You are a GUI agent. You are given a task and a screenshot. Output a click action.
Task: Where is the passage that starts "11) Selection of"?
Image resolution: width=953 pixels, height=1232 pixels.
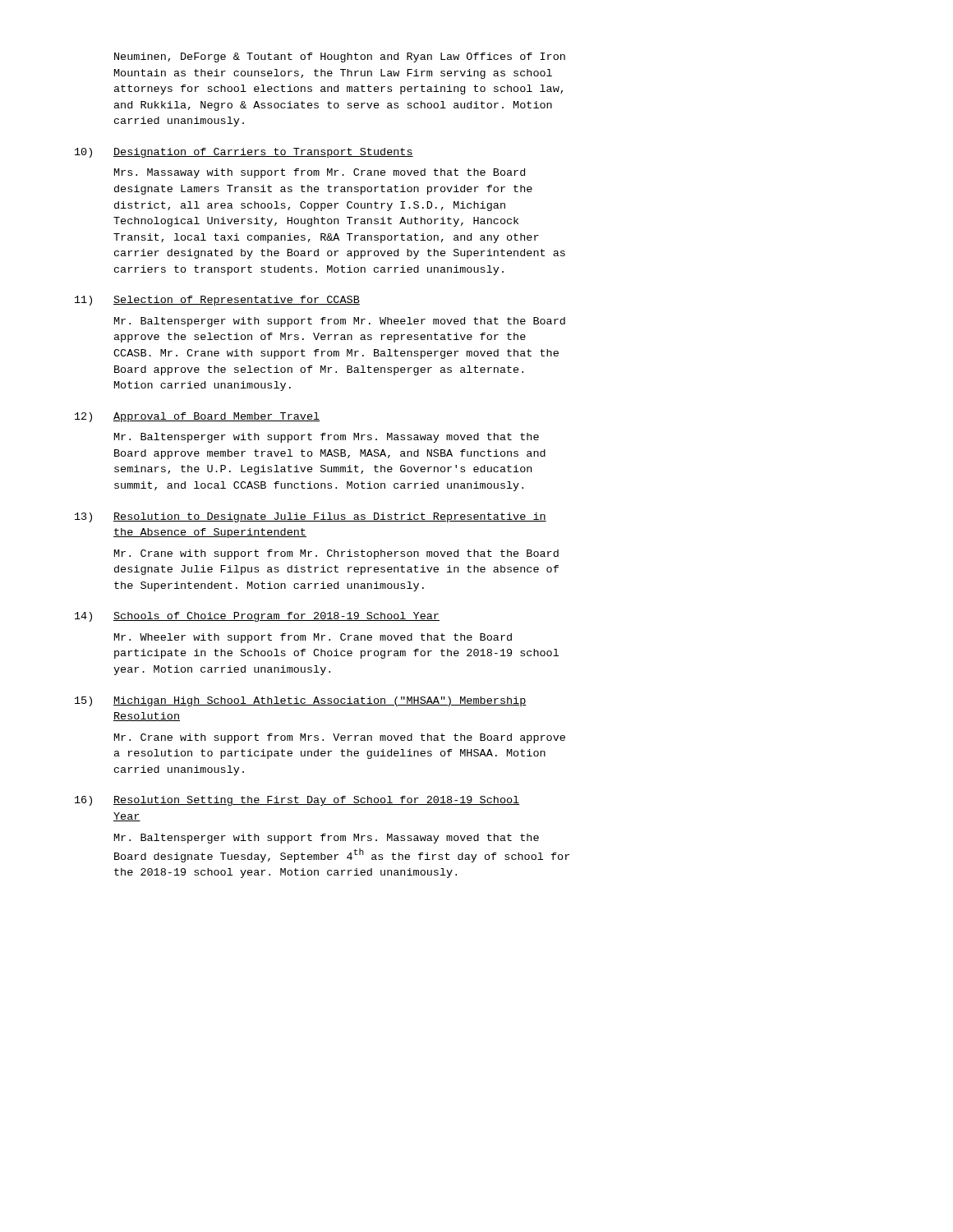click(476, 343)
